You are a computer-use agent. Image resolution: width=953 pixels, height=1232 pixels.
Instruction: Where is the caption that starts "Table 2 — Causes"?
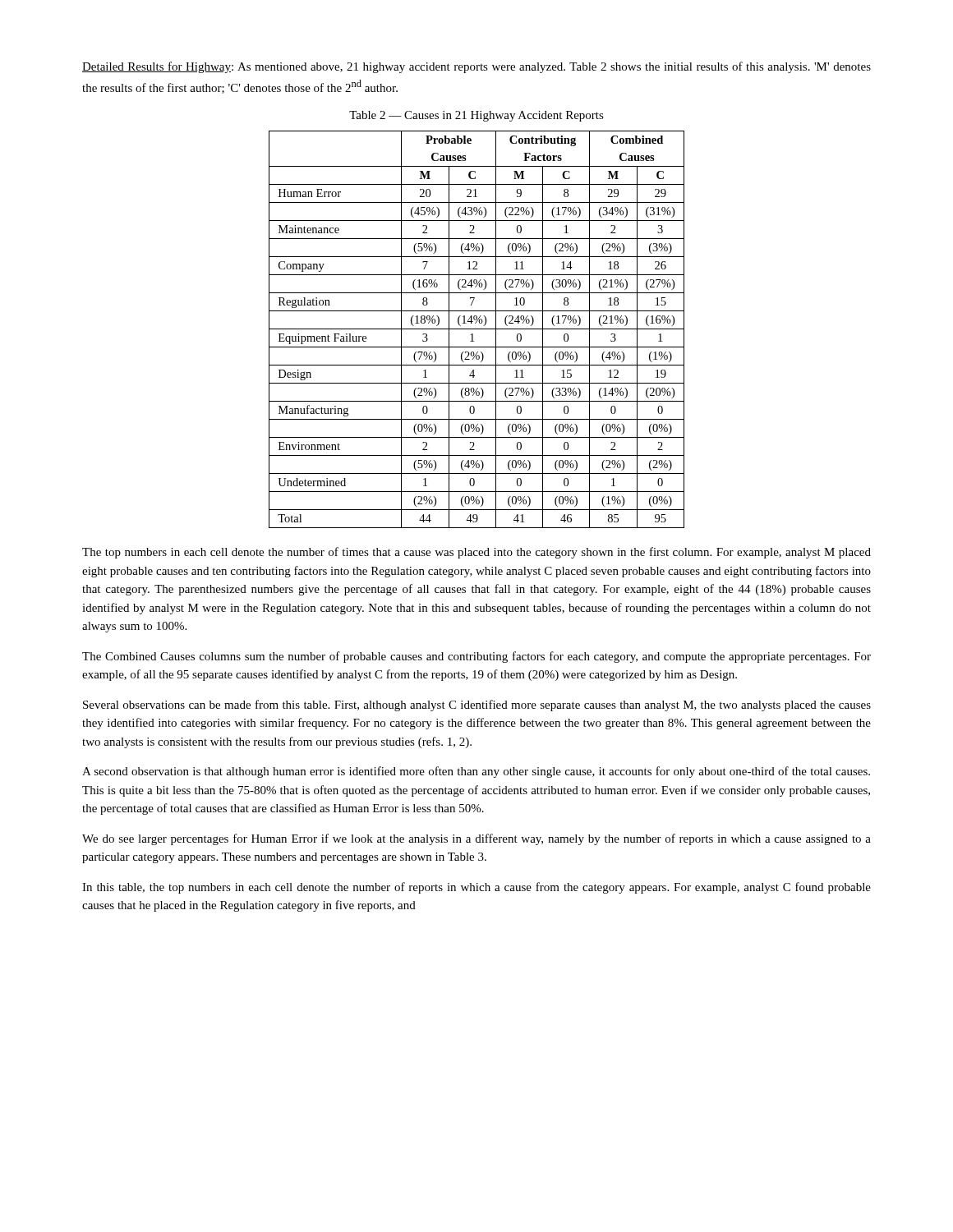point(476,115)
